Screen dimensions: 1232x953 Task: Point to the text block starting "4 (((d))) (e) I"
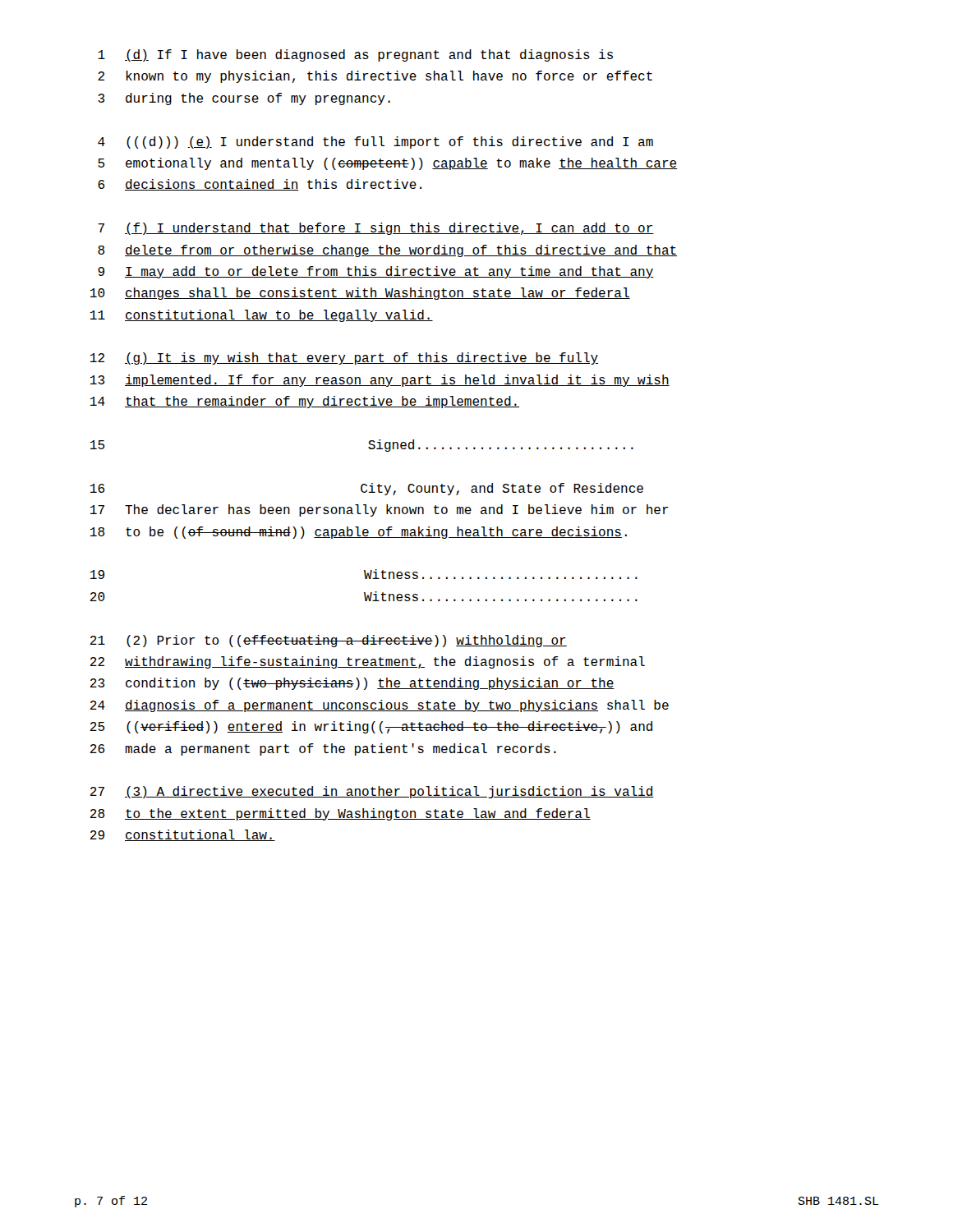[476, 164]
